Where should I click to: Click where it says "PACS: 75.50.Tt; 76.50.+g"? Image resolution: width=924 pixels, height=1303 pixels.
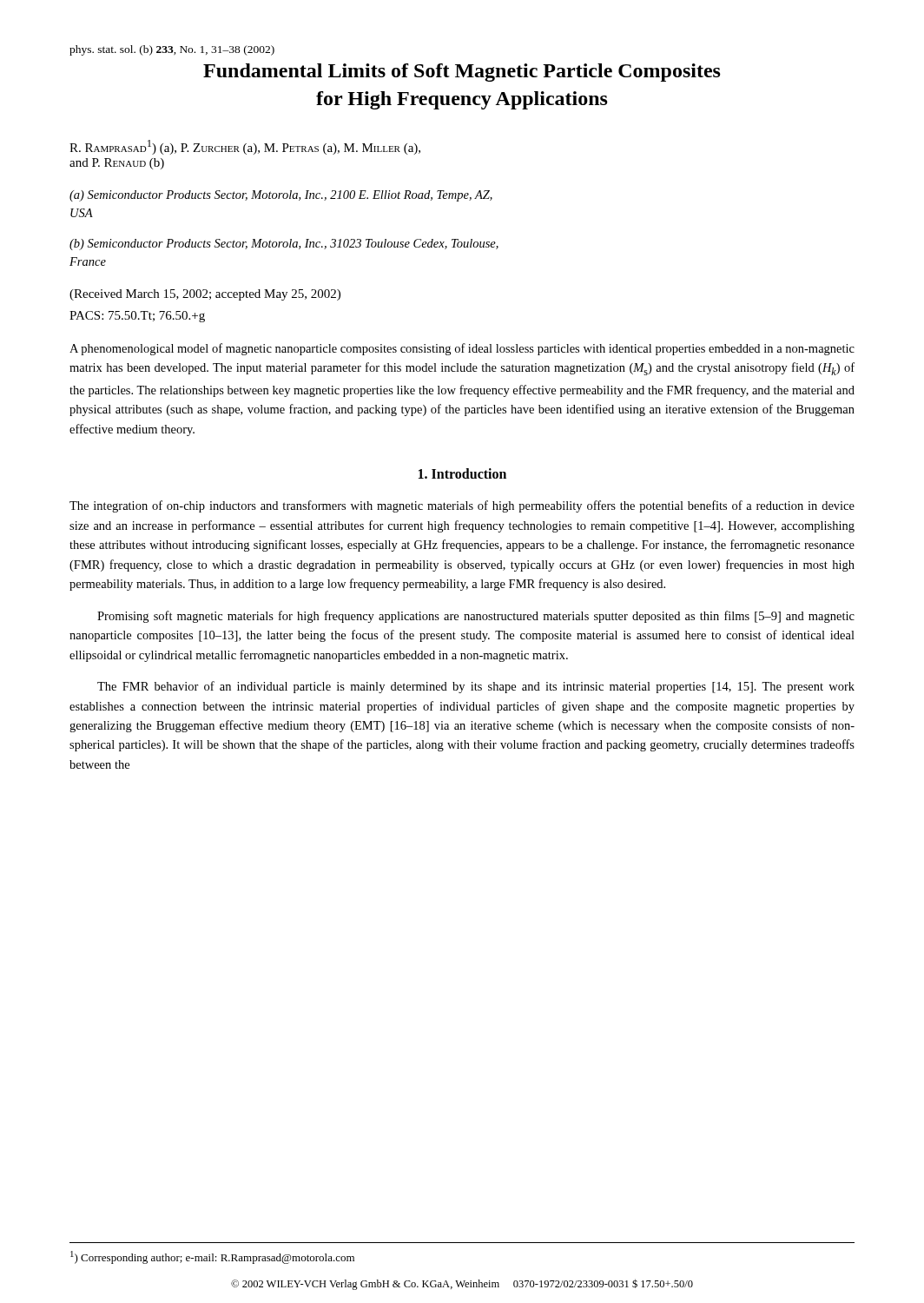point(137,315)
